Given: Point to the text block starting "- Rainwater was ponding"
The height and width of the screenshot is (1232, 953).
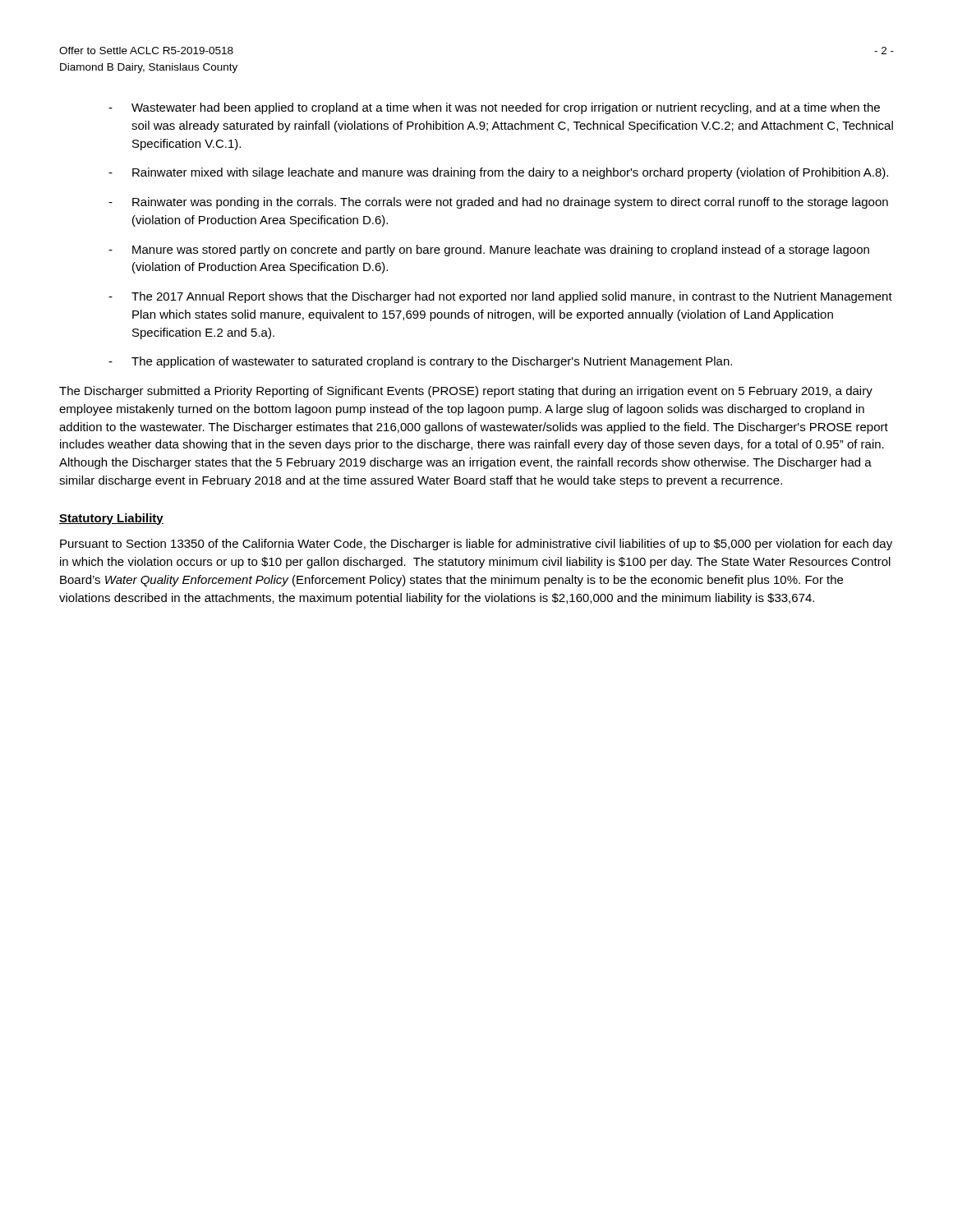Looking at the screenshot, I should point(501,211).
